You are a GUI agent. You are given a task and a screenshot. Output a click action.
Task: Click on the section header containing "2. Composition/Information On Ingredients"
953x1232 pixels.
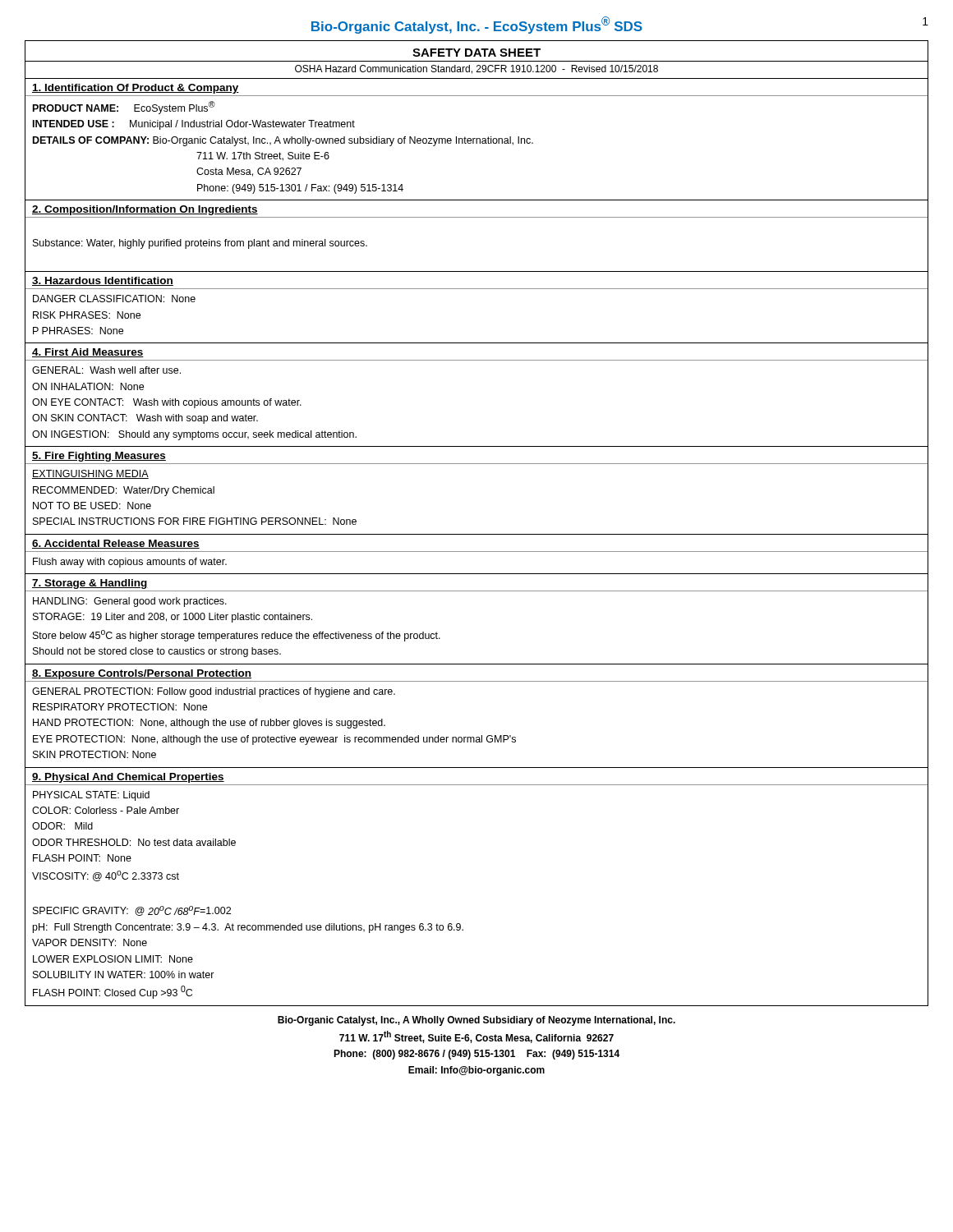[x=145, y=209]
